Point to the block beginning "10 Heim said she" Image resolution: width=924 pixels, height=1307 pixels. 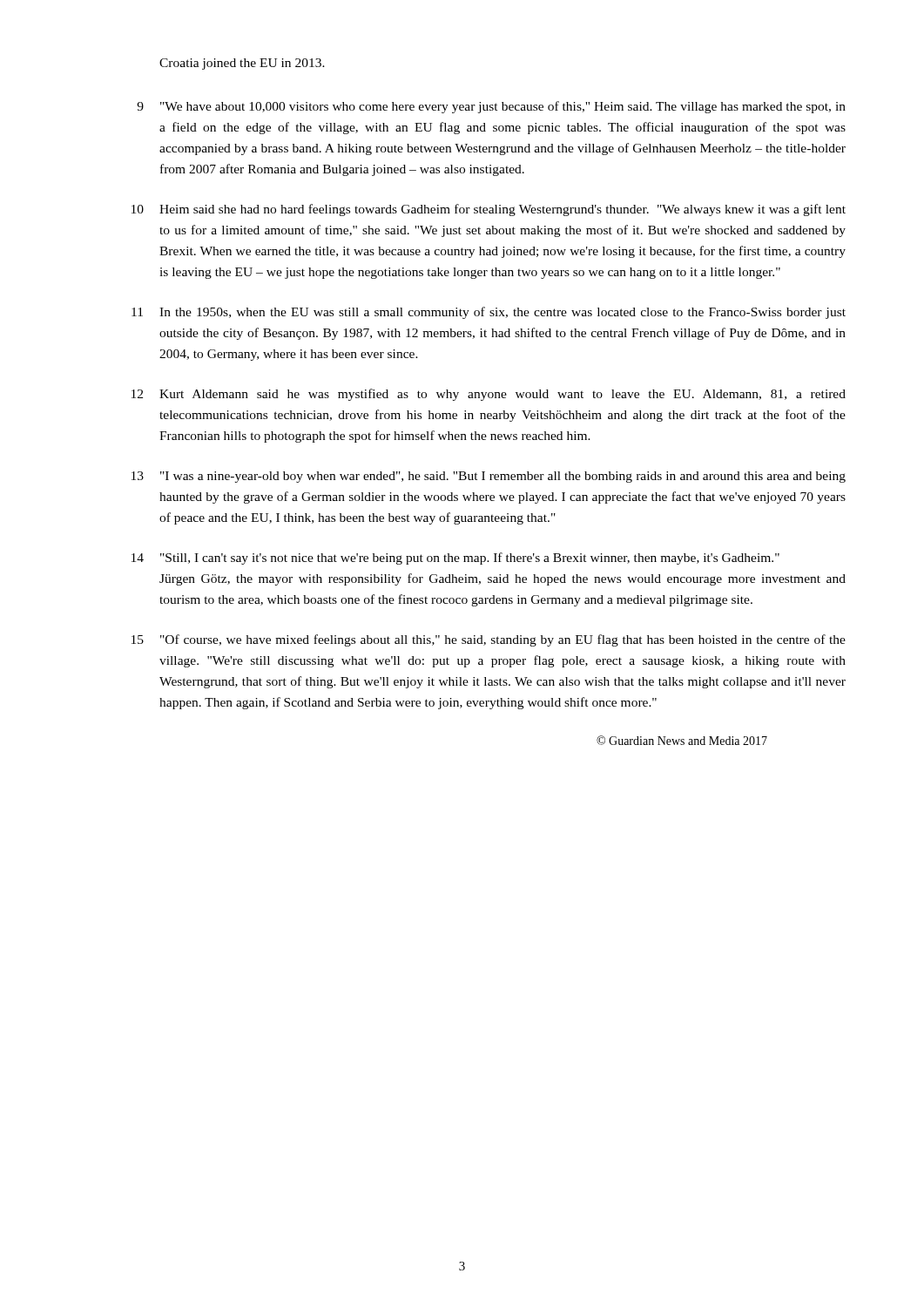click(479, 241)
